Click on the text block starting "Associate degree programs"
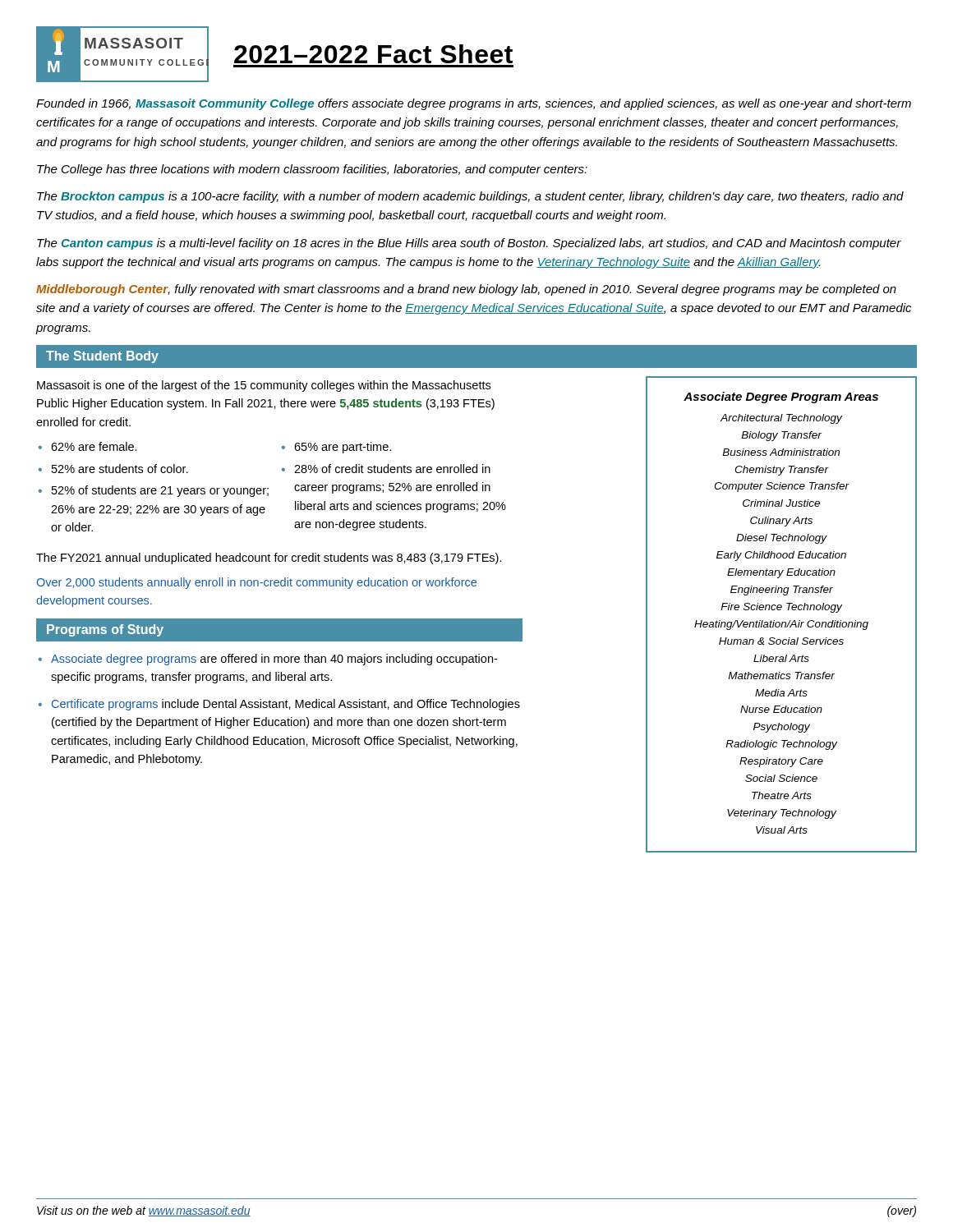Image resolution: width=953 pixels, height=1232 pixels. click(x=274, y=668)
